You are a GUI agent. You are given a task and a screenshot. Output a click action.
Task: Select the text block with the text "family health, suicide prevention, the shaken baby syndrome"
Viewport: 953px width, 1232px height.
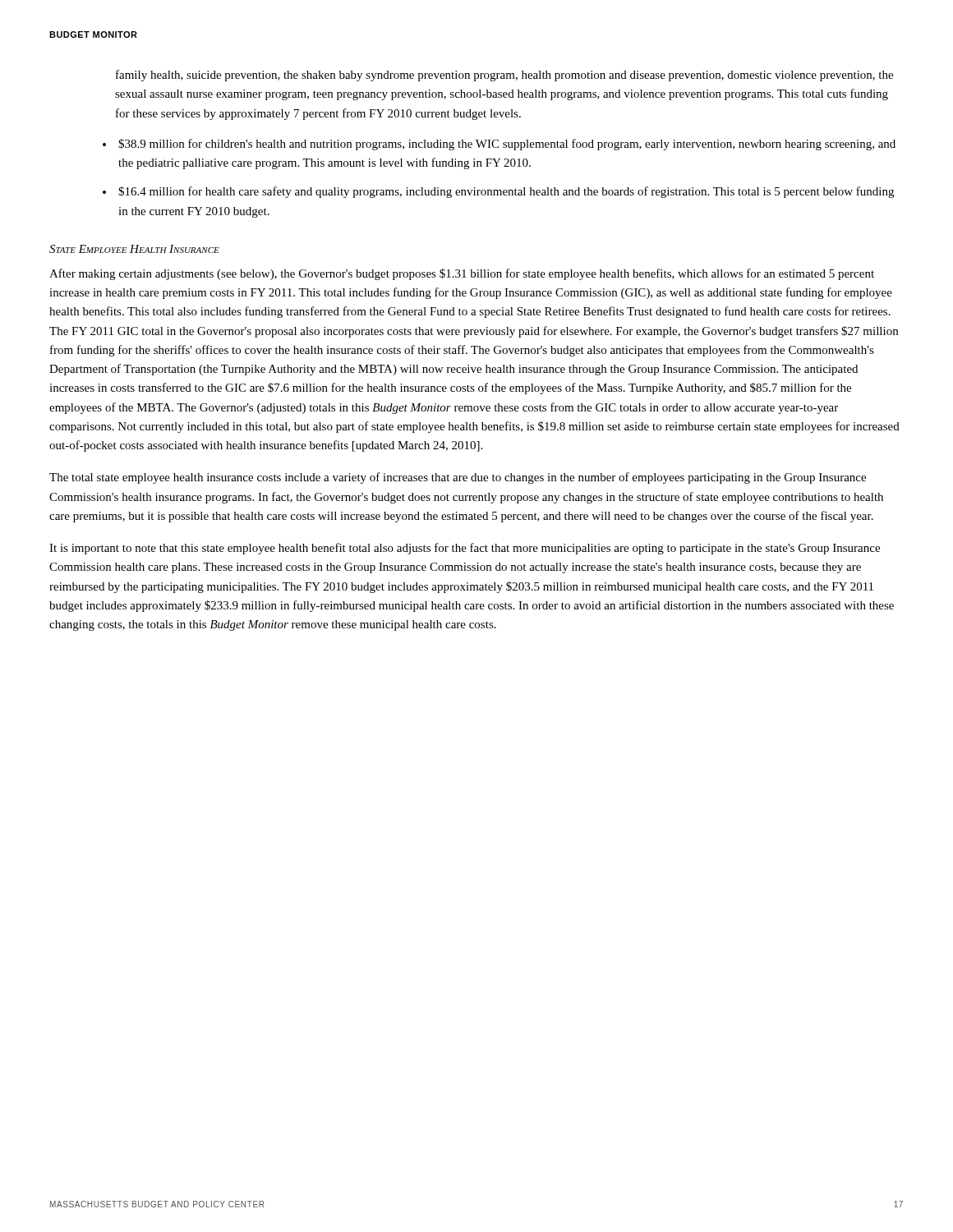tap(504, 94)
